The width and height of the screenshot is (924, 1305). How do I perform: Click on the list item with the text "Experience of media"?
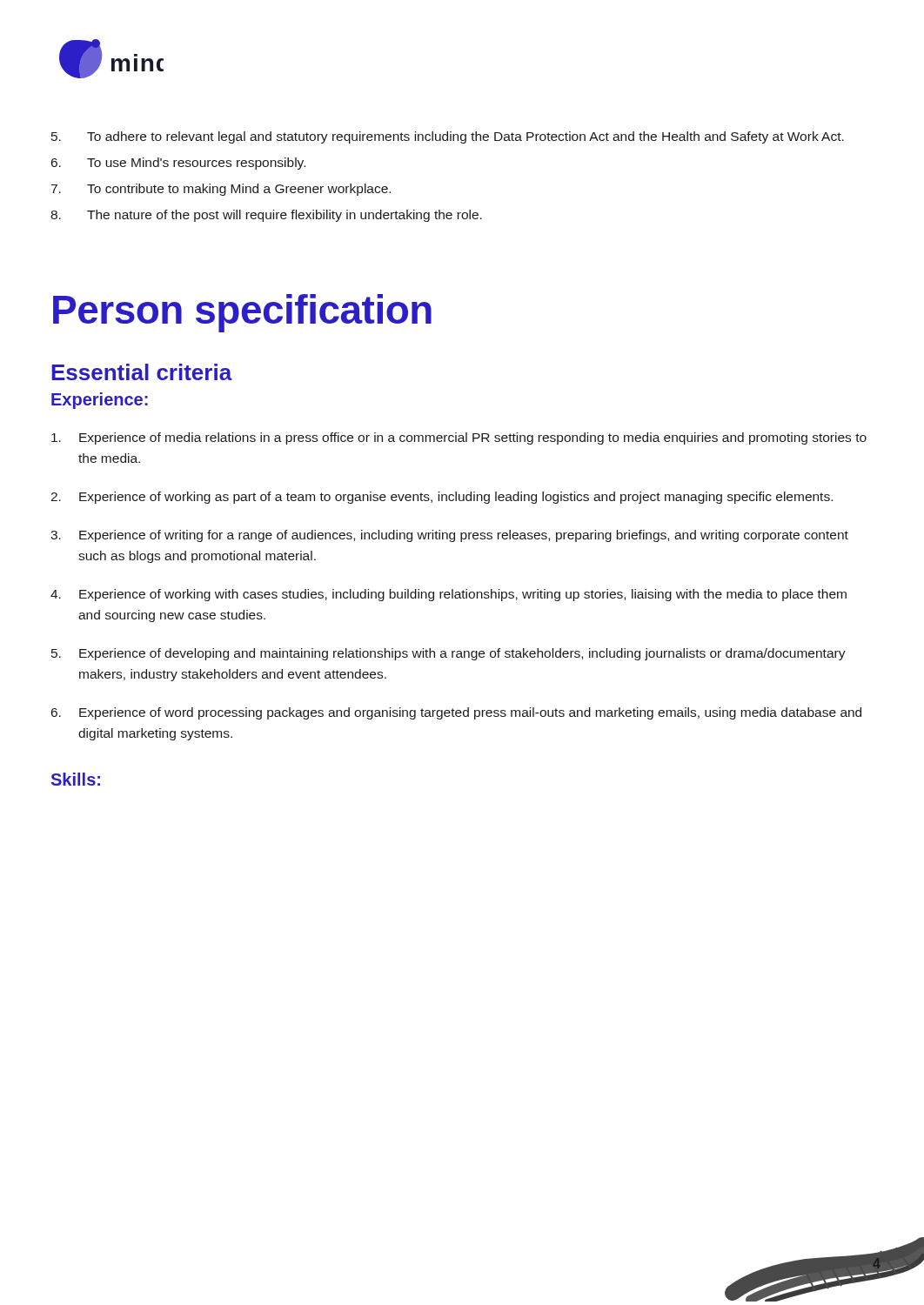click(x=462, y=448)
